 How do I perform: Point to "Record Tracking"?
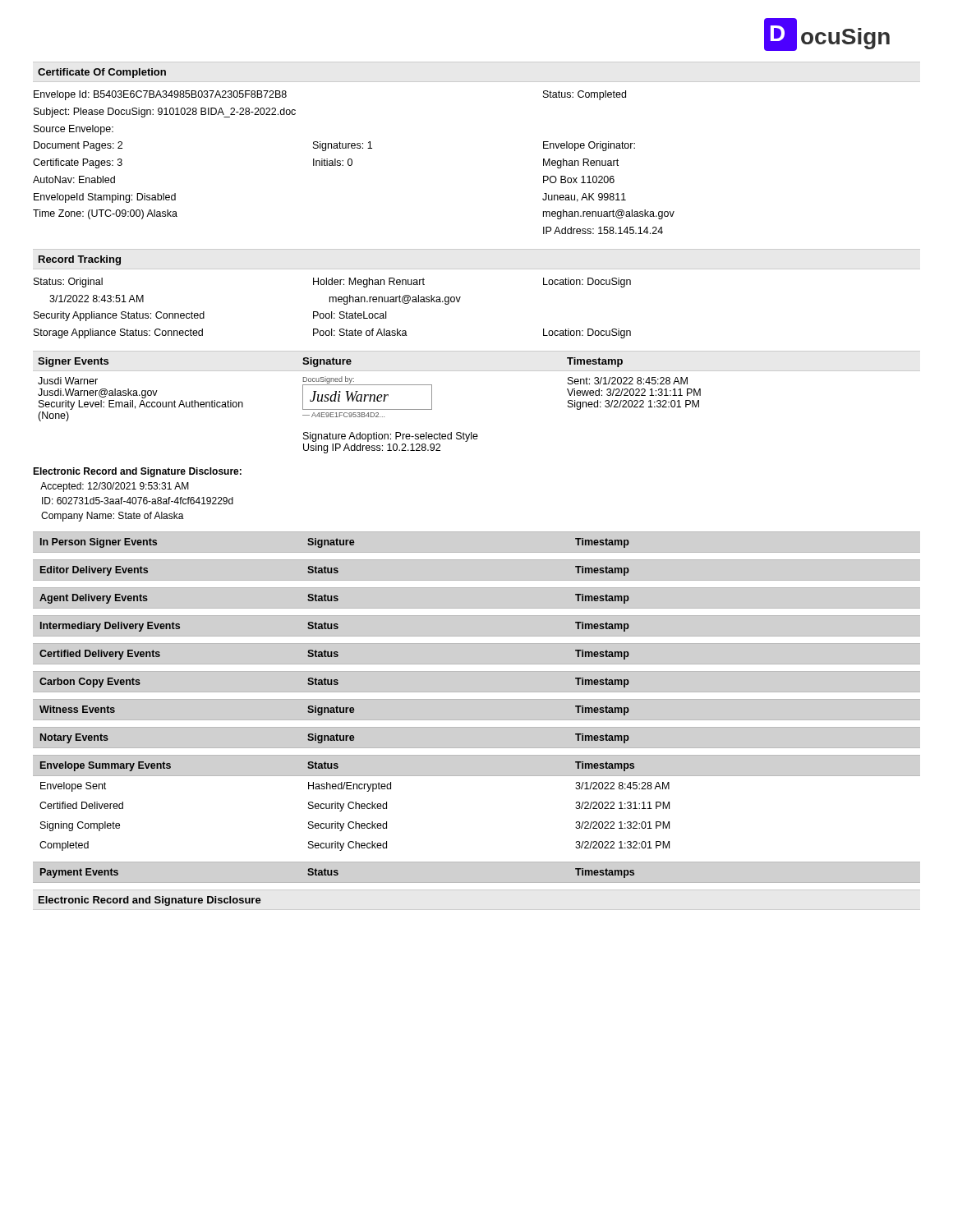80,259
